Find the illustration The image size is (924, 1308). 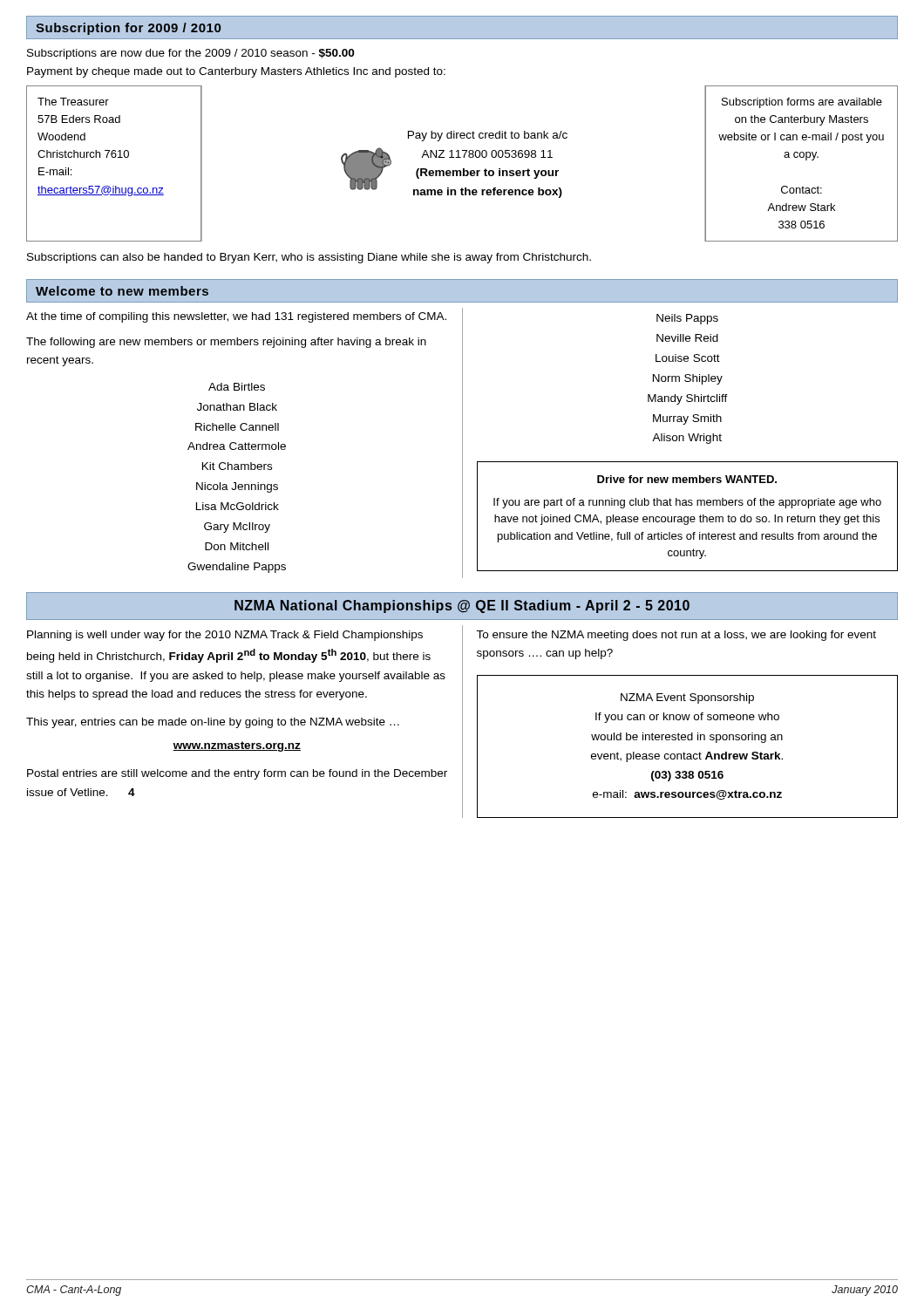click(453, 163)
